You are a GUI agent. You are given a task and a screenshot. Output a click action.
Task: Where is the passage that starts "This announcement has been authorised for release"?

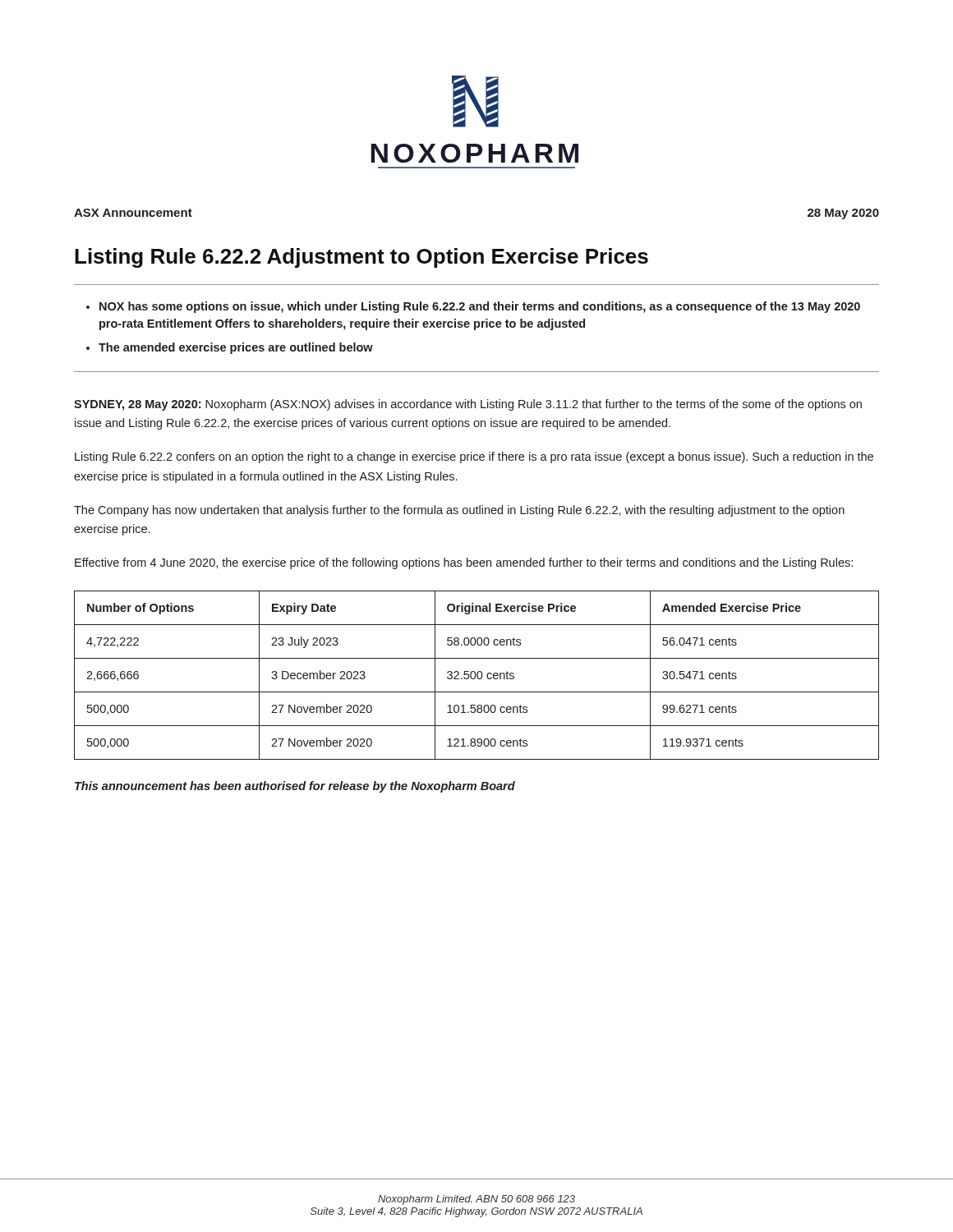point(294,786)
